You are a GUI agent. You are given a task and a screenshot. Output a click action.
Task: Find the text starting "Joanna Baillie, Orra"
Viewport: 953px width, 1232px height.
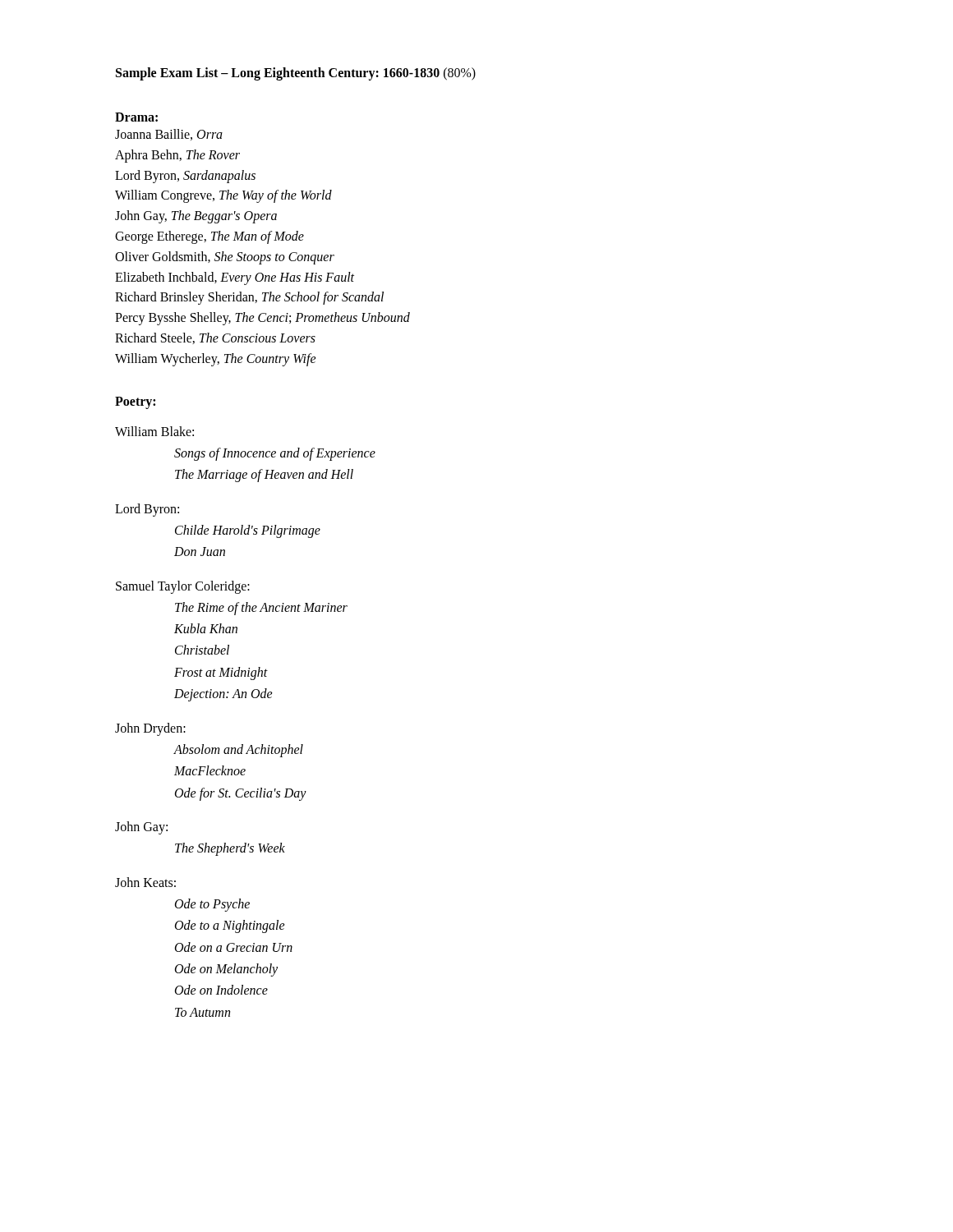[169, 134]
